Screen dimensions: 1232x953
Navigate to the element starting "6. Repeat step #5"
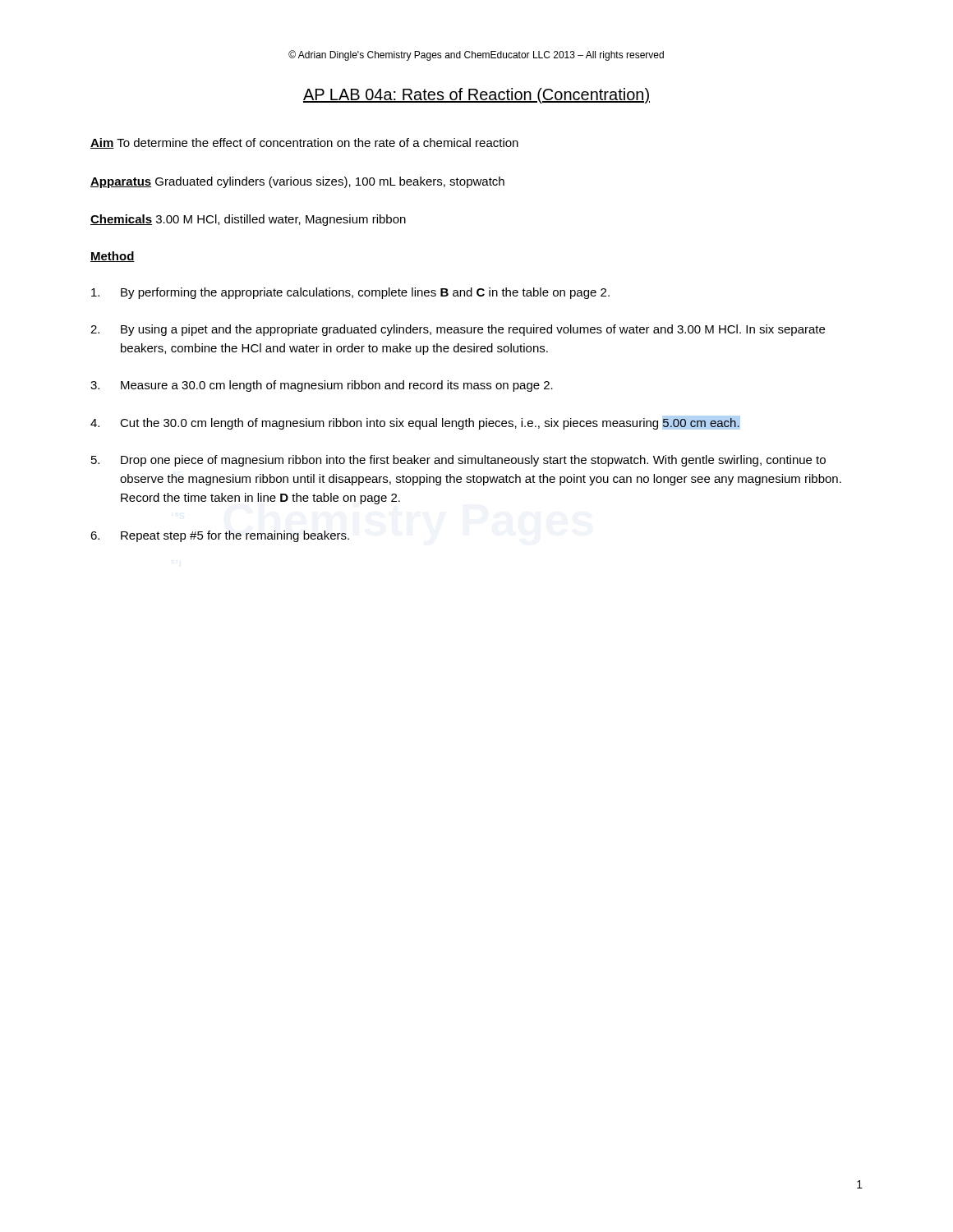[x=220, y=536]
